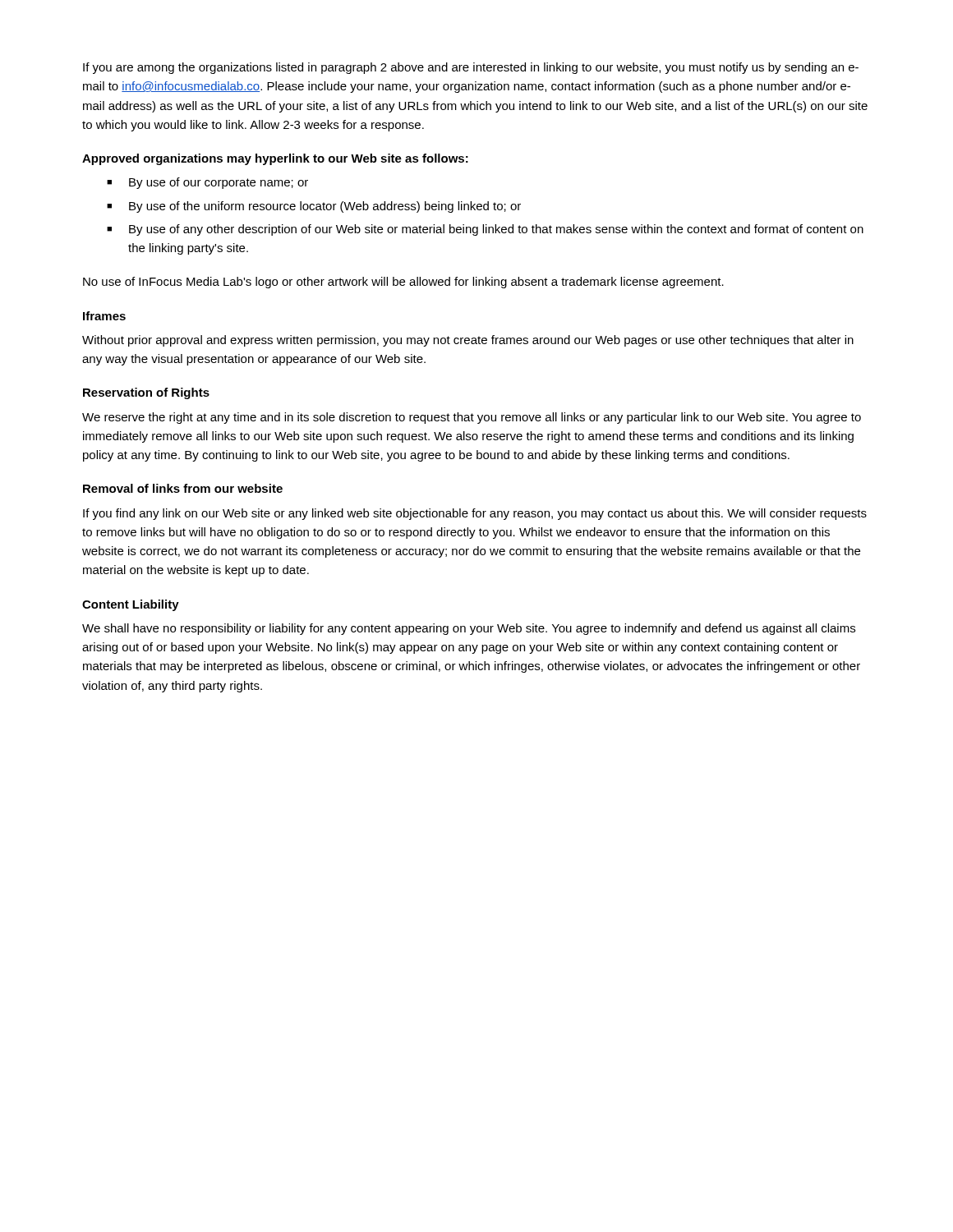Select the passage starting "■ By use of any"

[489, 238]
